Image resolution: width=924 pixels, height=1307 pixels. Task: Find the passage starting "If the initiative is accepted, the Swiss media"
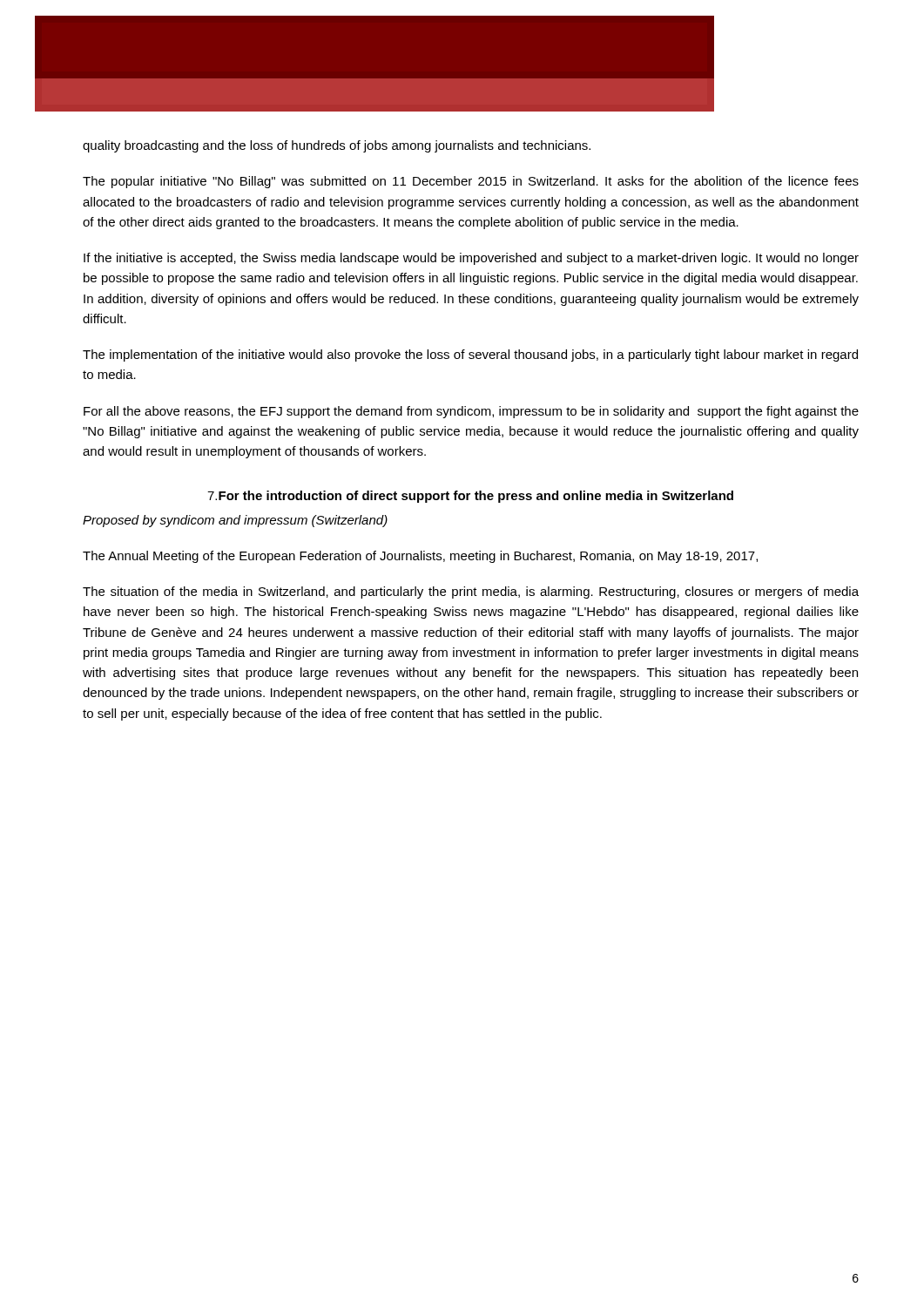click(471, 288)
